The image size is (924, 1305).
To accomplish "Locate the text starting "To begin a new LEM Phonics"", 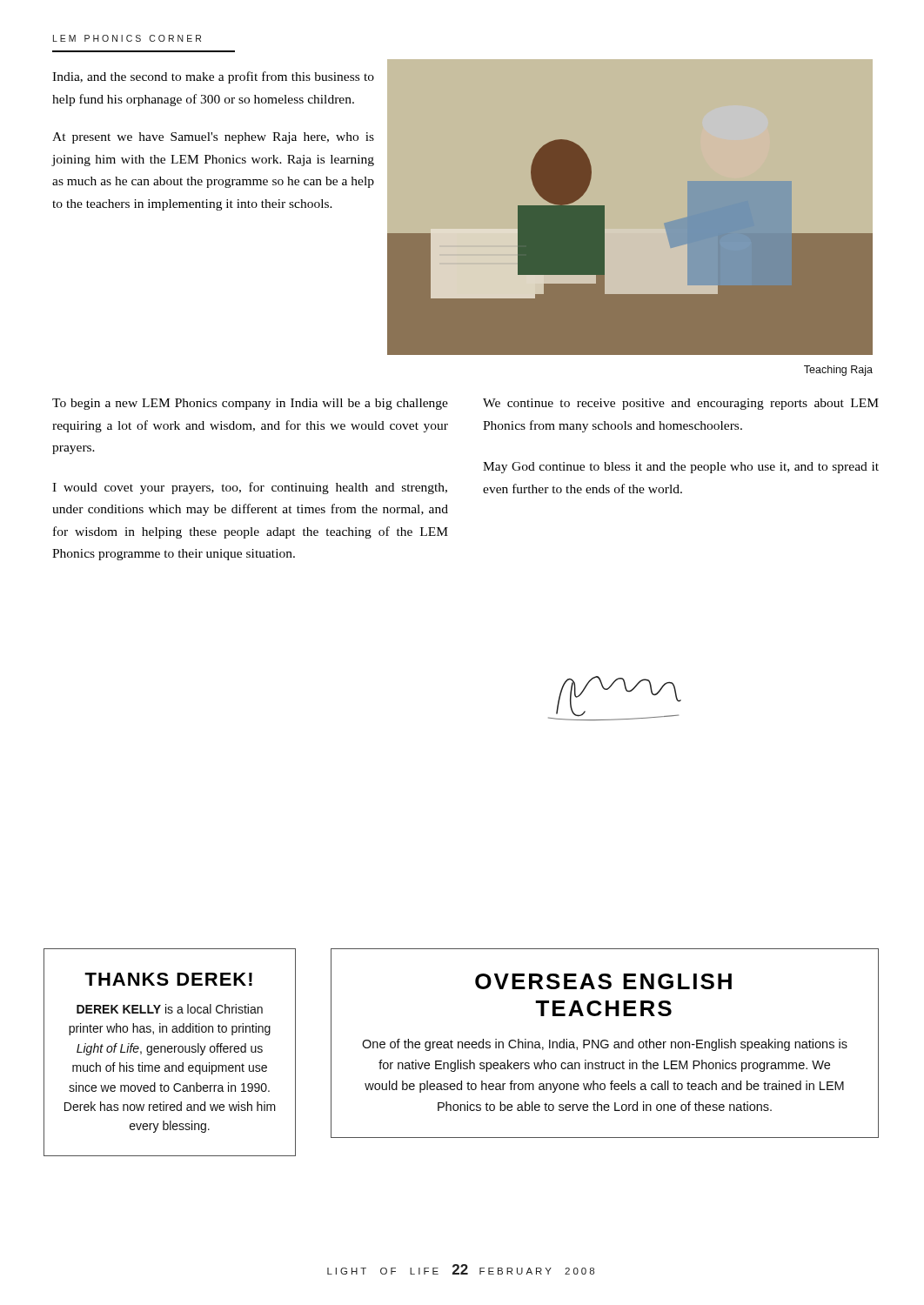I will 250,478.
